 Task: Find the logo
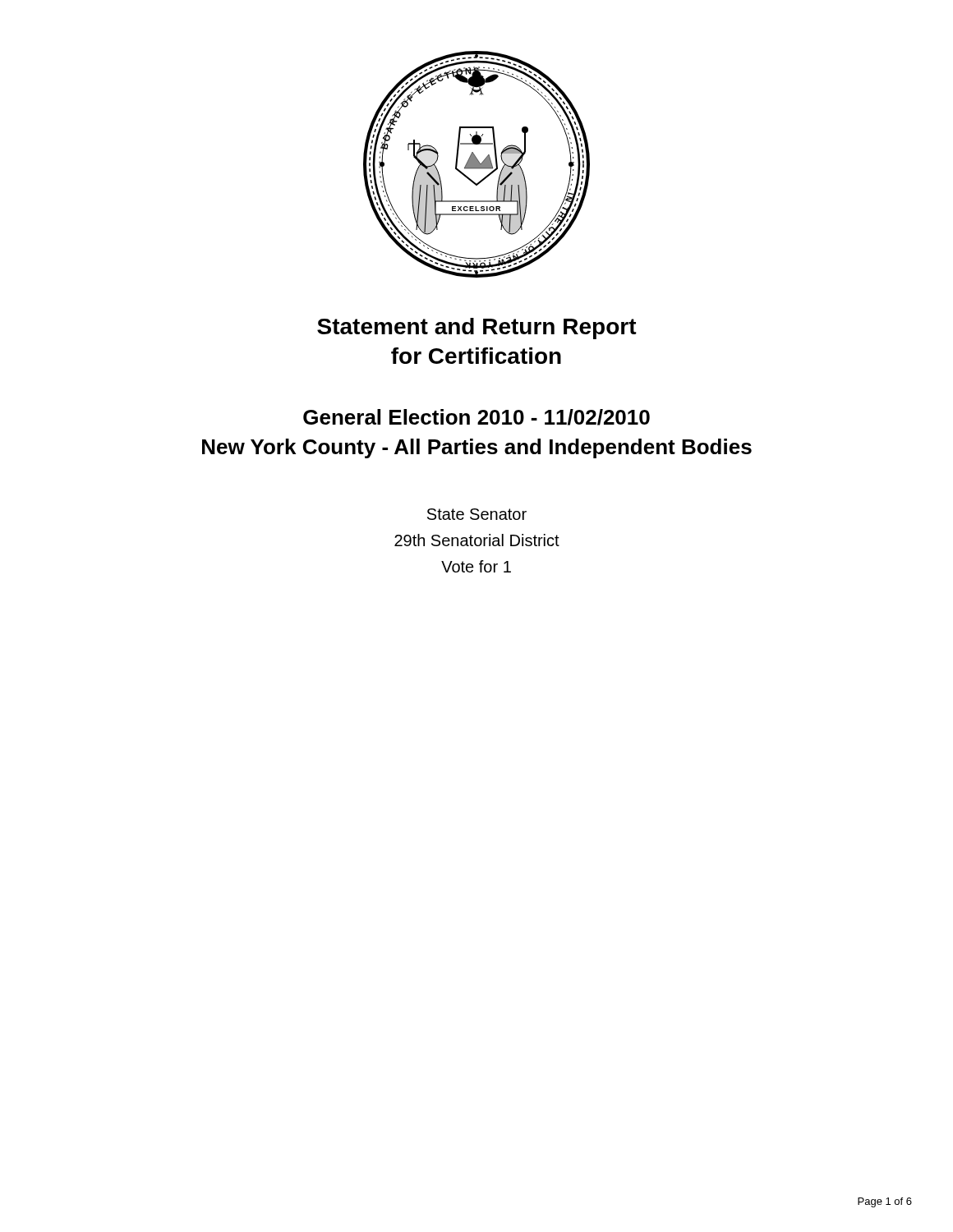point(476,164)
